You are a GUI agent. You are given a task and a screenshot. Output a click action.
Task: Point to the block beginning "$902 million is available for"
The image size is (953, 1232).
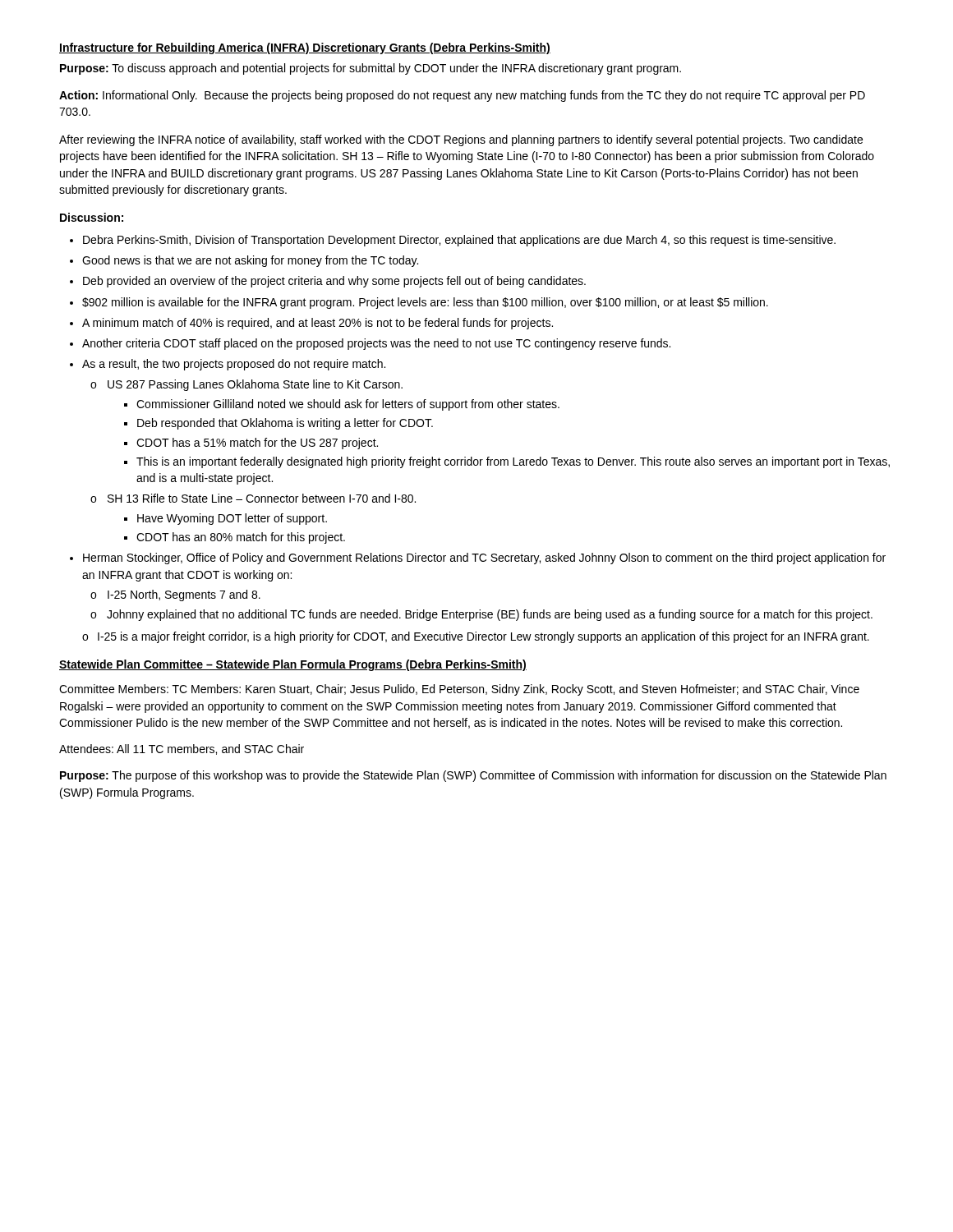pos(425,302)
